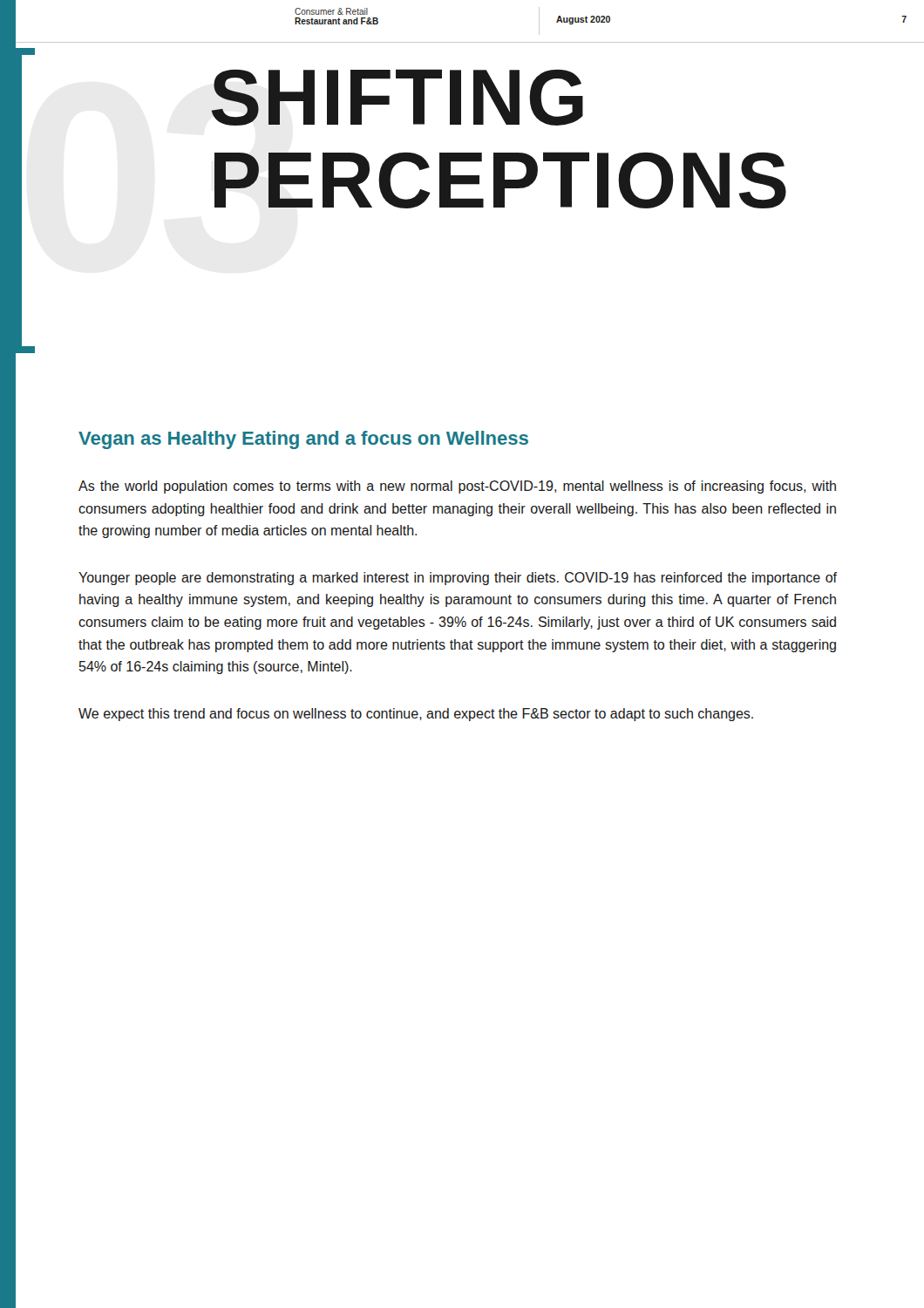
Task: Locate the region starting "We expect this trend"
Action: pos(458,714)
